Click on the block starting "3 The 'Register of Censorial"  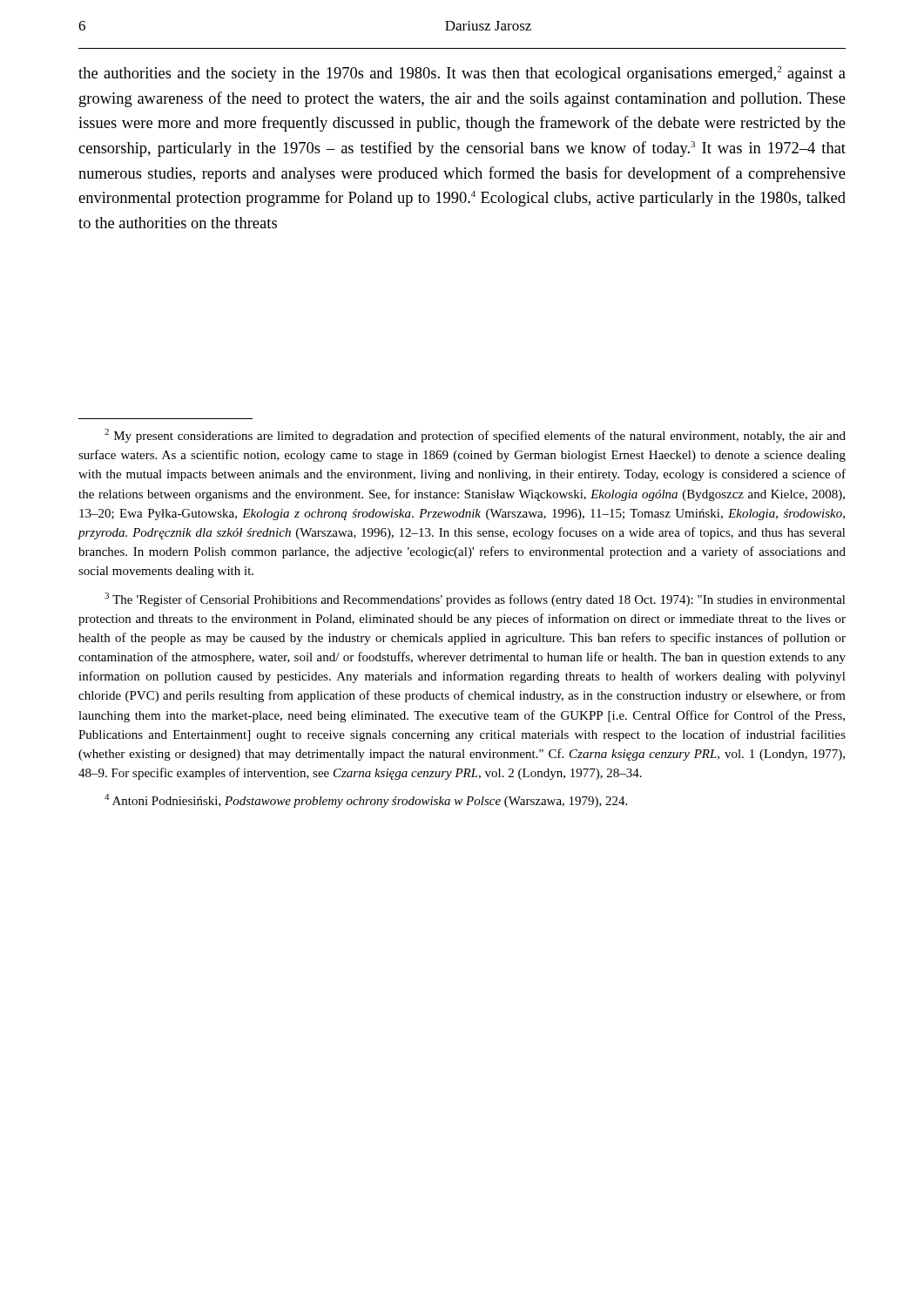tap(462, 685)
